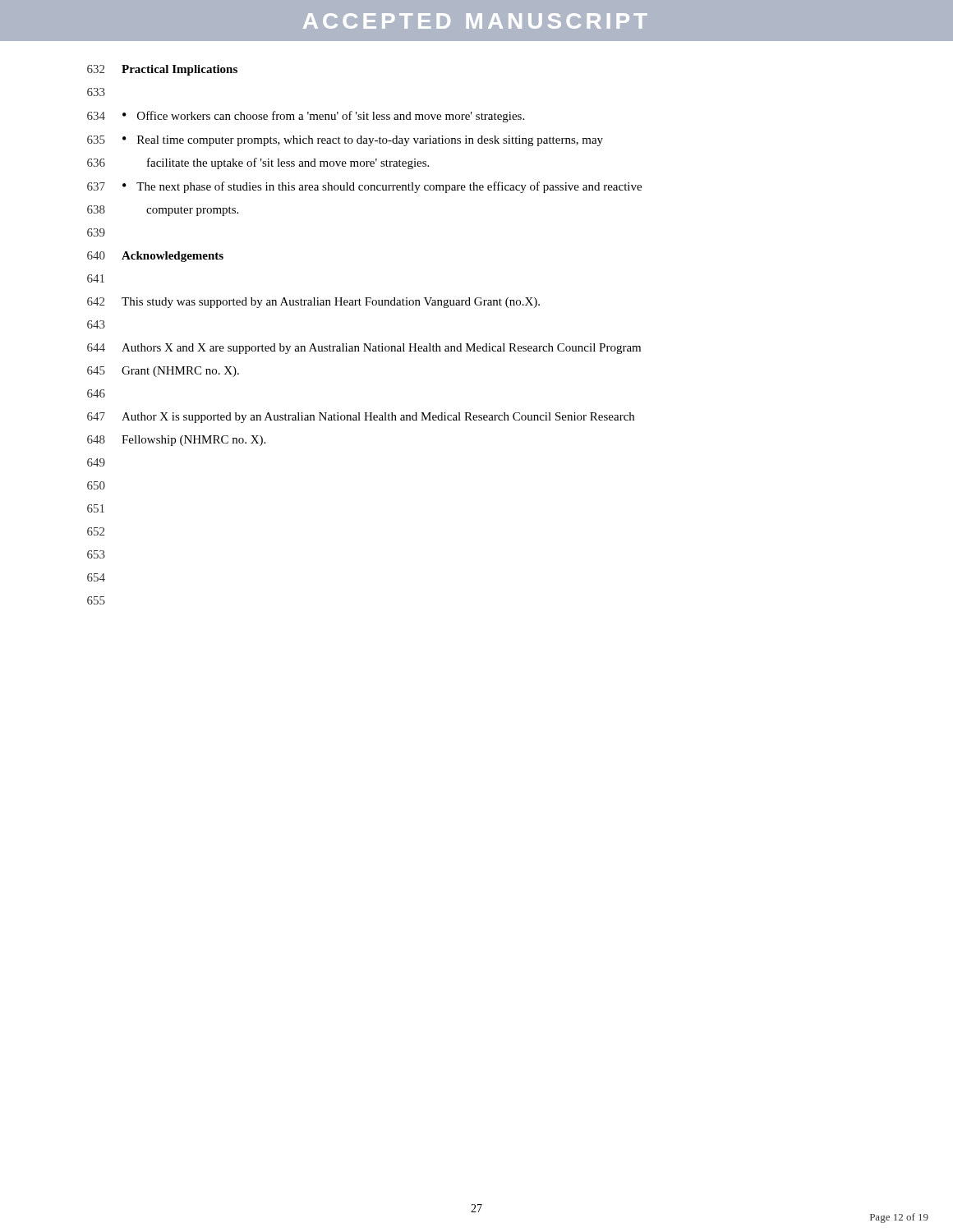Point to the block beginning "• The next phase of studies in this"
This screenshot has width=953, height=1232.
pos(382,186)
